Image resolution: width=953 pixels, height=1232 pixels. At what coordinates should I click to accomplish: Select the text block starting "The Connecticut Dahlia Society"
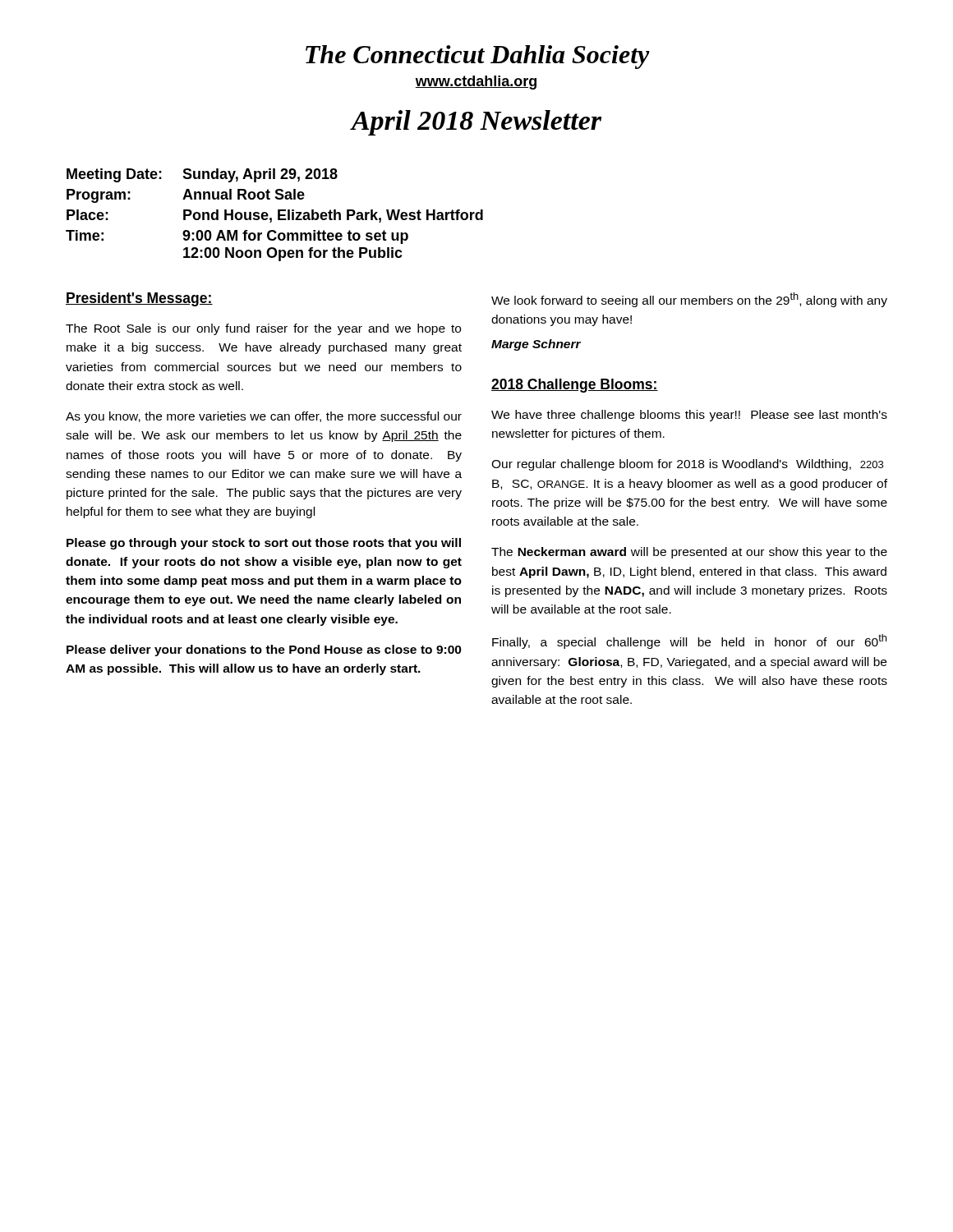pos(476,54)
